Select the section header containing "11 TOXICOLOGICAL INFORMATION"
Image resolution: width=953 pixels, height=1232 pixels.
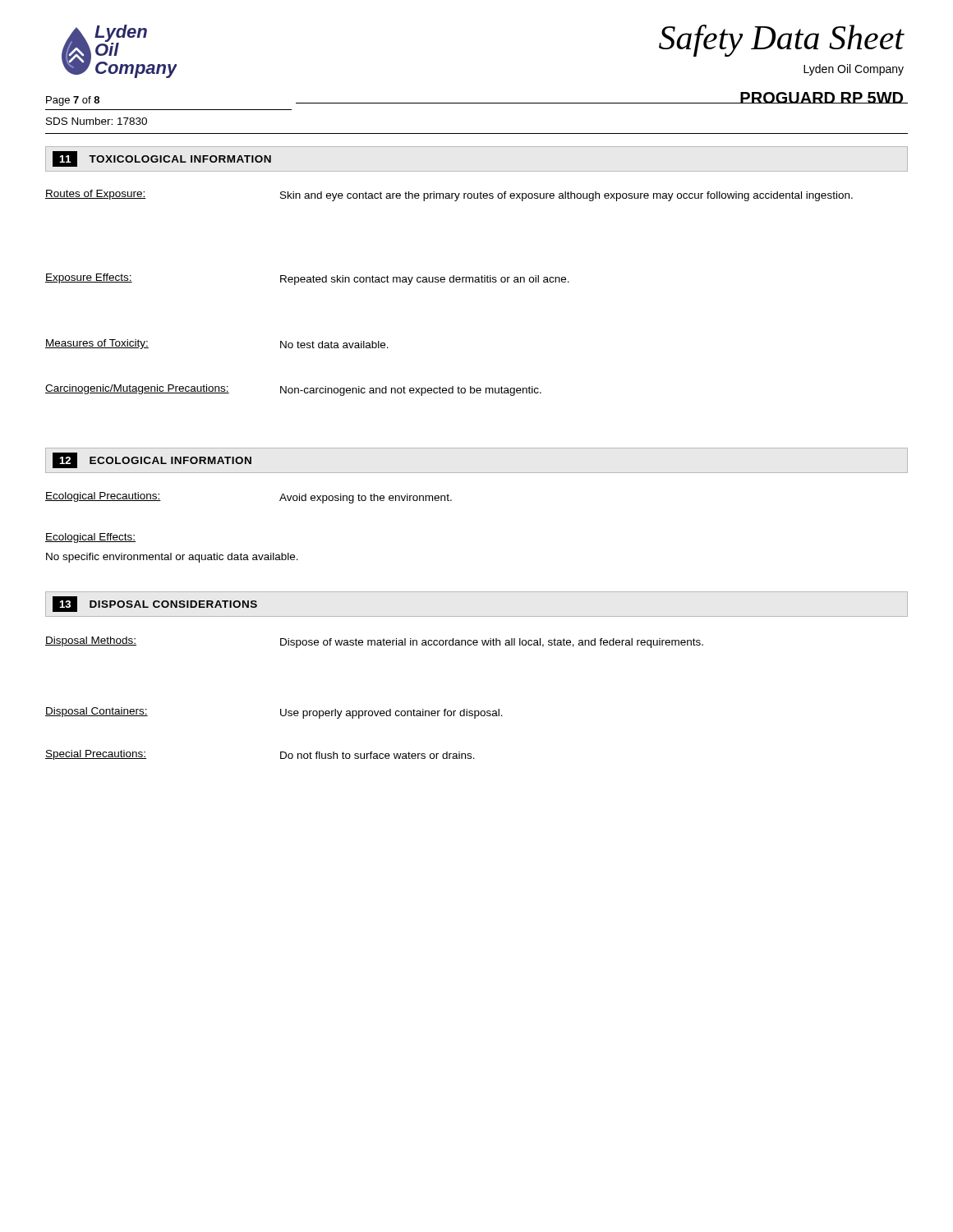point(162,159)
